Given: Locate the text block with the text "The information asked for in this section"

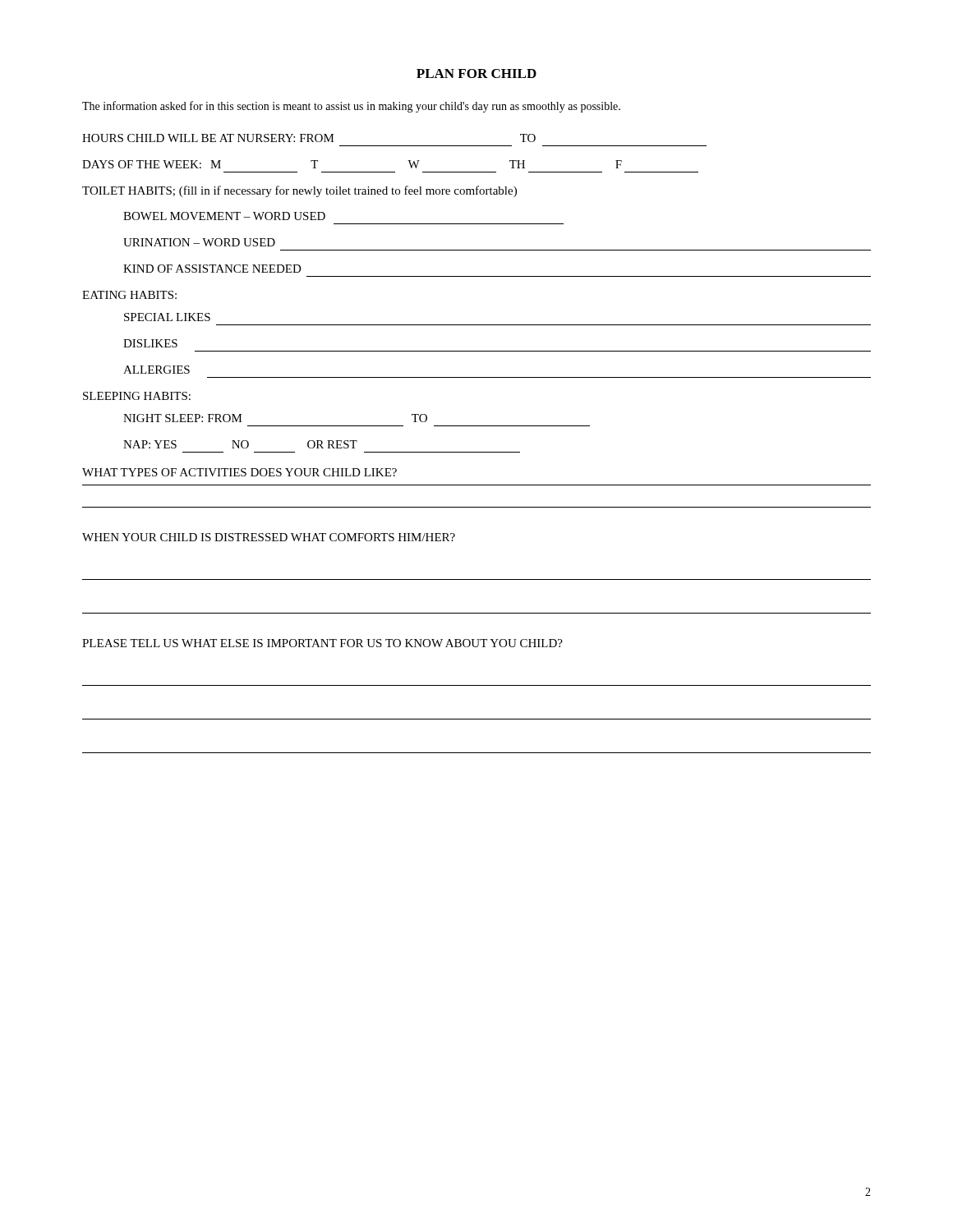Looking at the screenshot, I should pyautogui.click(x=352, y=106).
